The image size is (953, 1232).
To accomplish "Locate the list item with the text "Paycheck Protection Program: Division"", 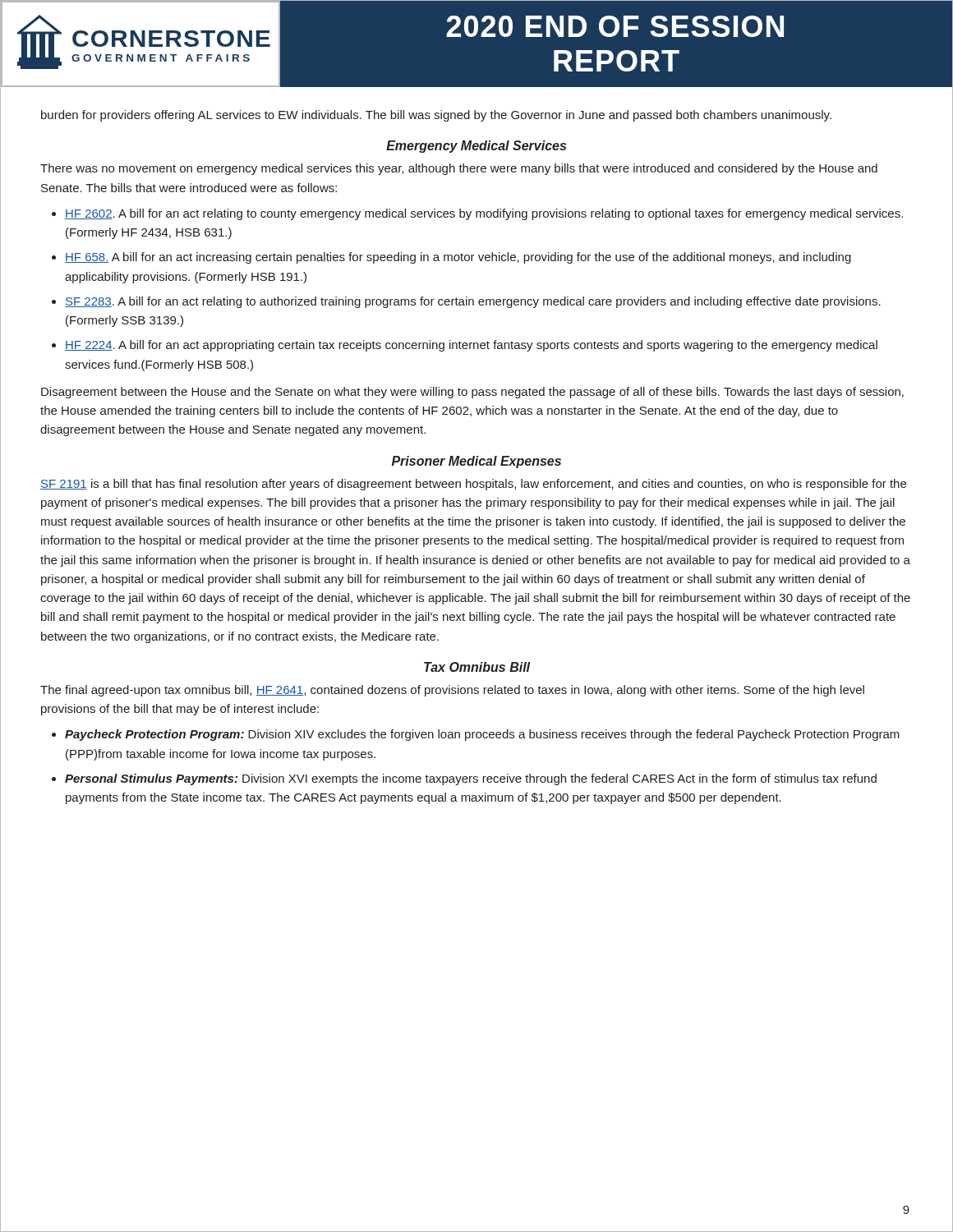I will [482, 744].
